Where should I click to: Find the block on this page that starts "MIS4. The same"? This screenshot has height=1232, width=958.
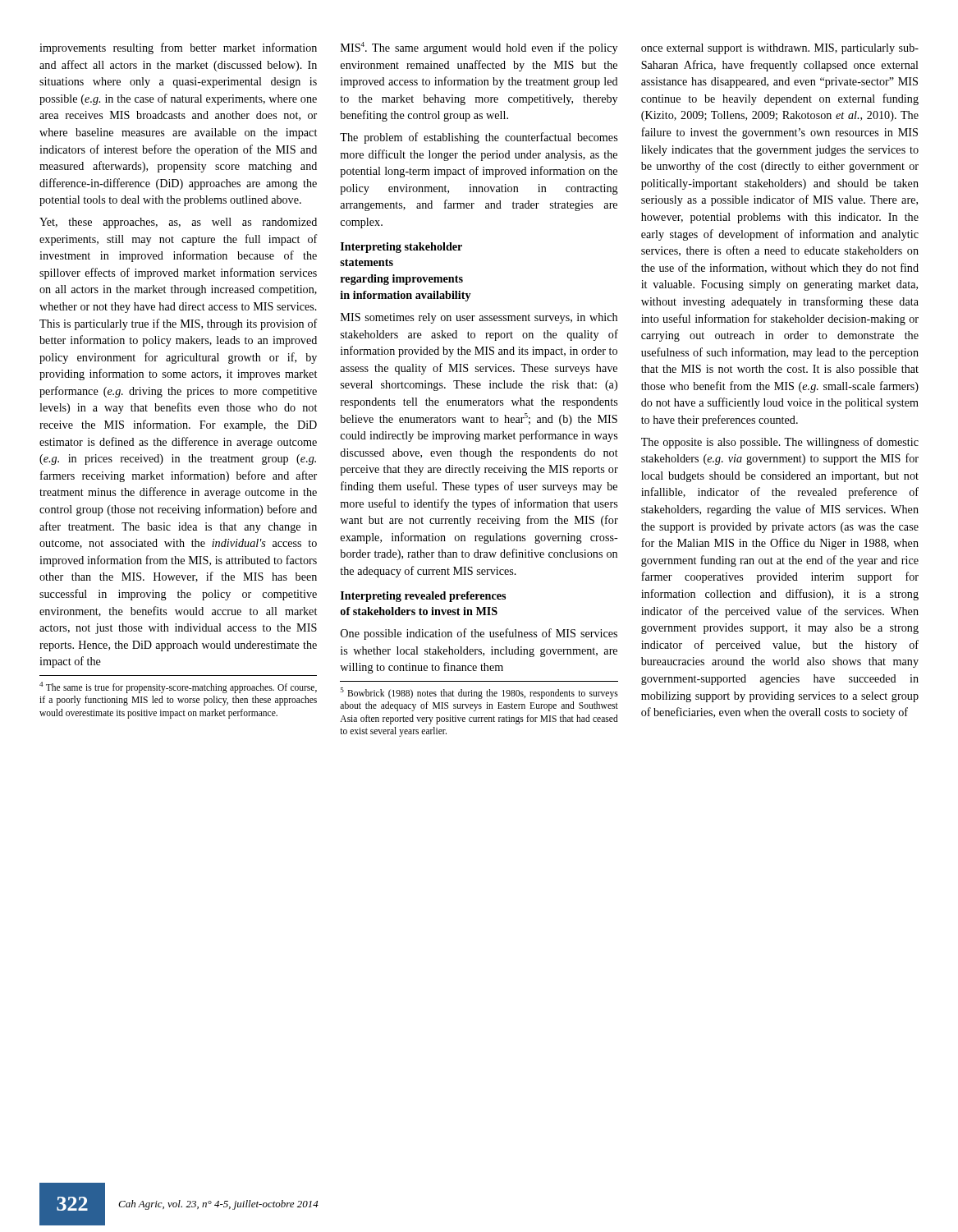pos(479,81)
